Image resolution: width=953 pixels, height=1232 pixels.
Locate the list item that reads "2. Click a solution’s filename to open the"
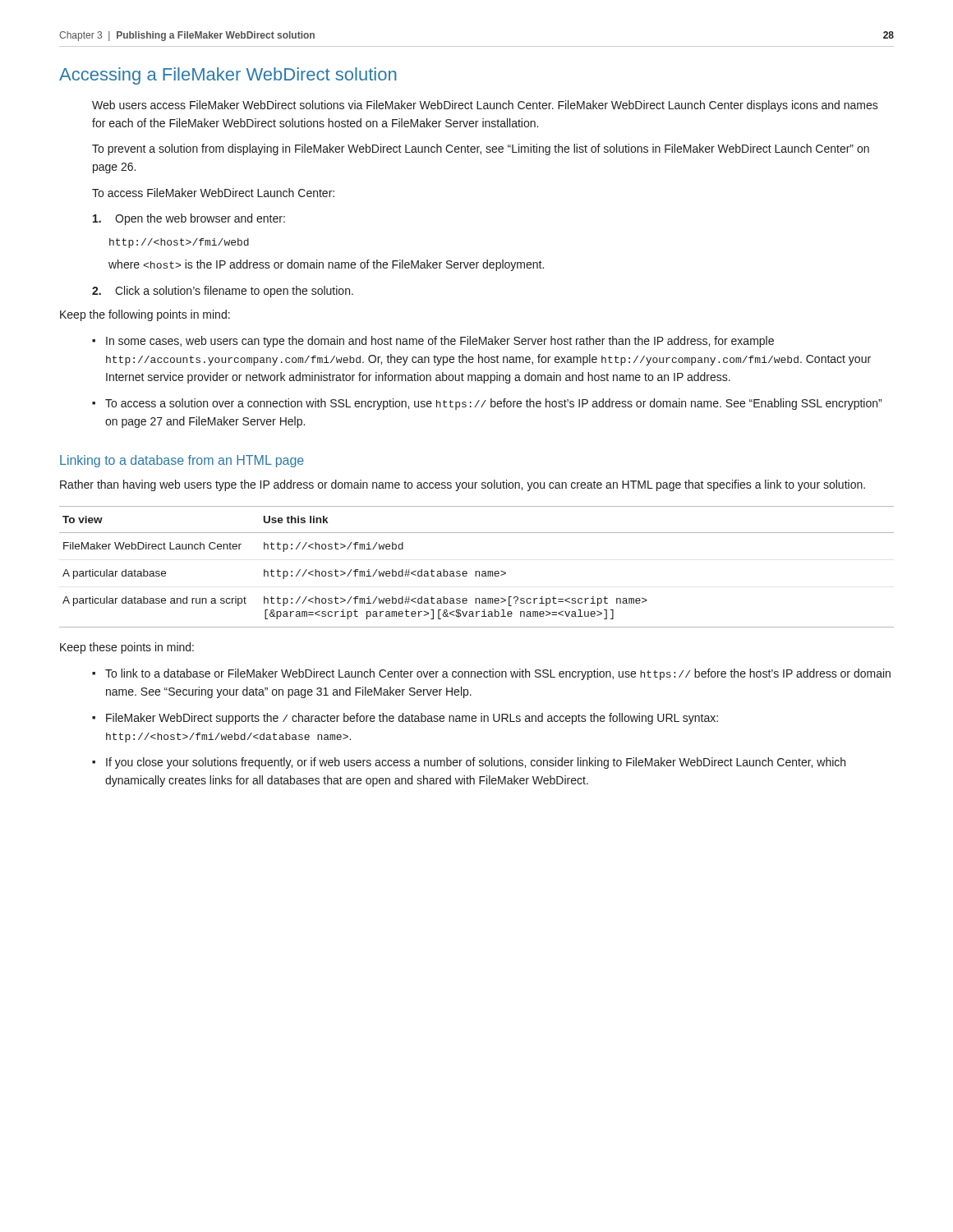click(x=223, y=292)
